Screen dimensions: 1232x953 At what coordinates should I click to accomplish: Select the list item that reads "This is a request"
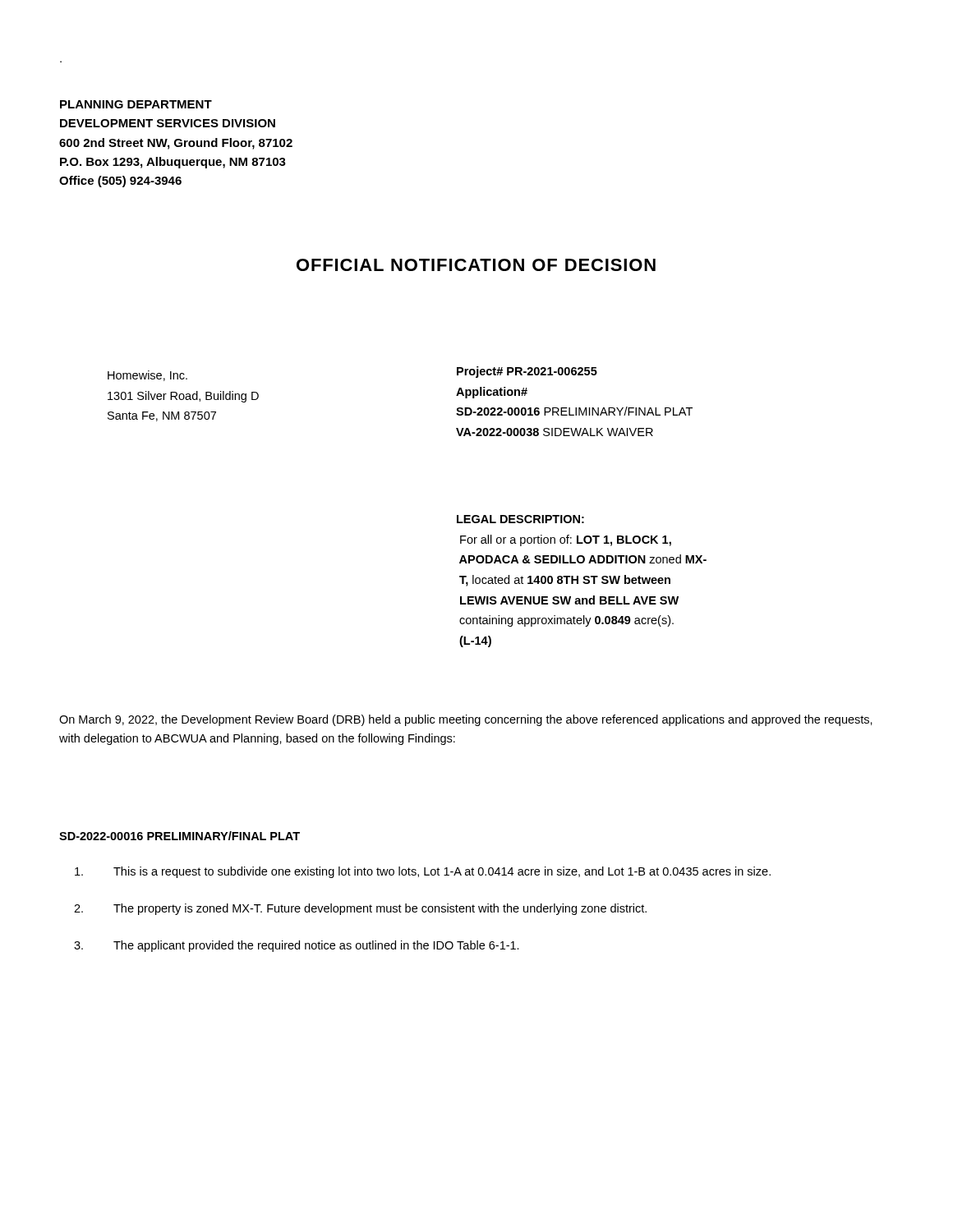pos(476,872)
